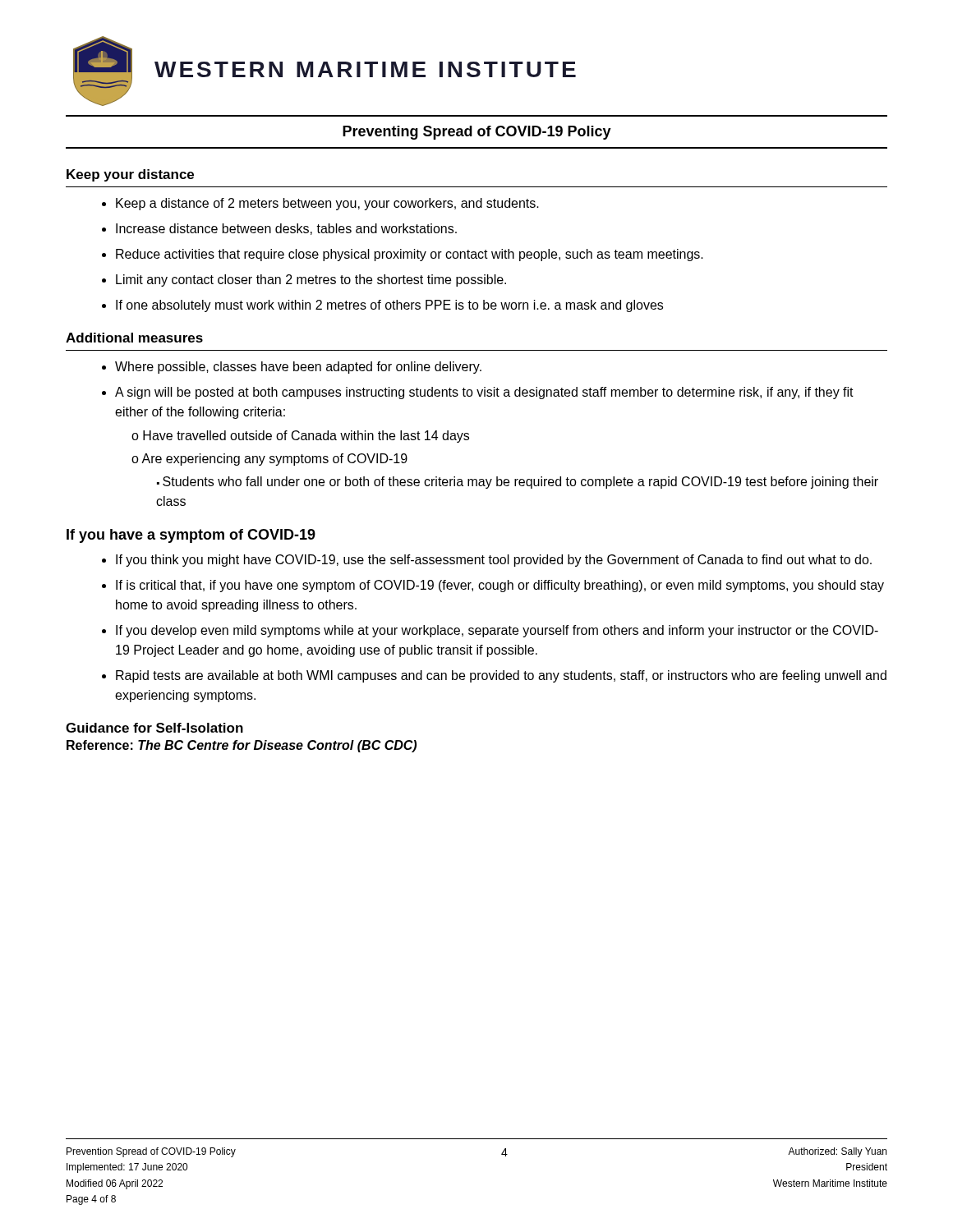Select the block starting "If you have a symptom"
This screenshot has width=953, height=1232.
pos(191,535)
